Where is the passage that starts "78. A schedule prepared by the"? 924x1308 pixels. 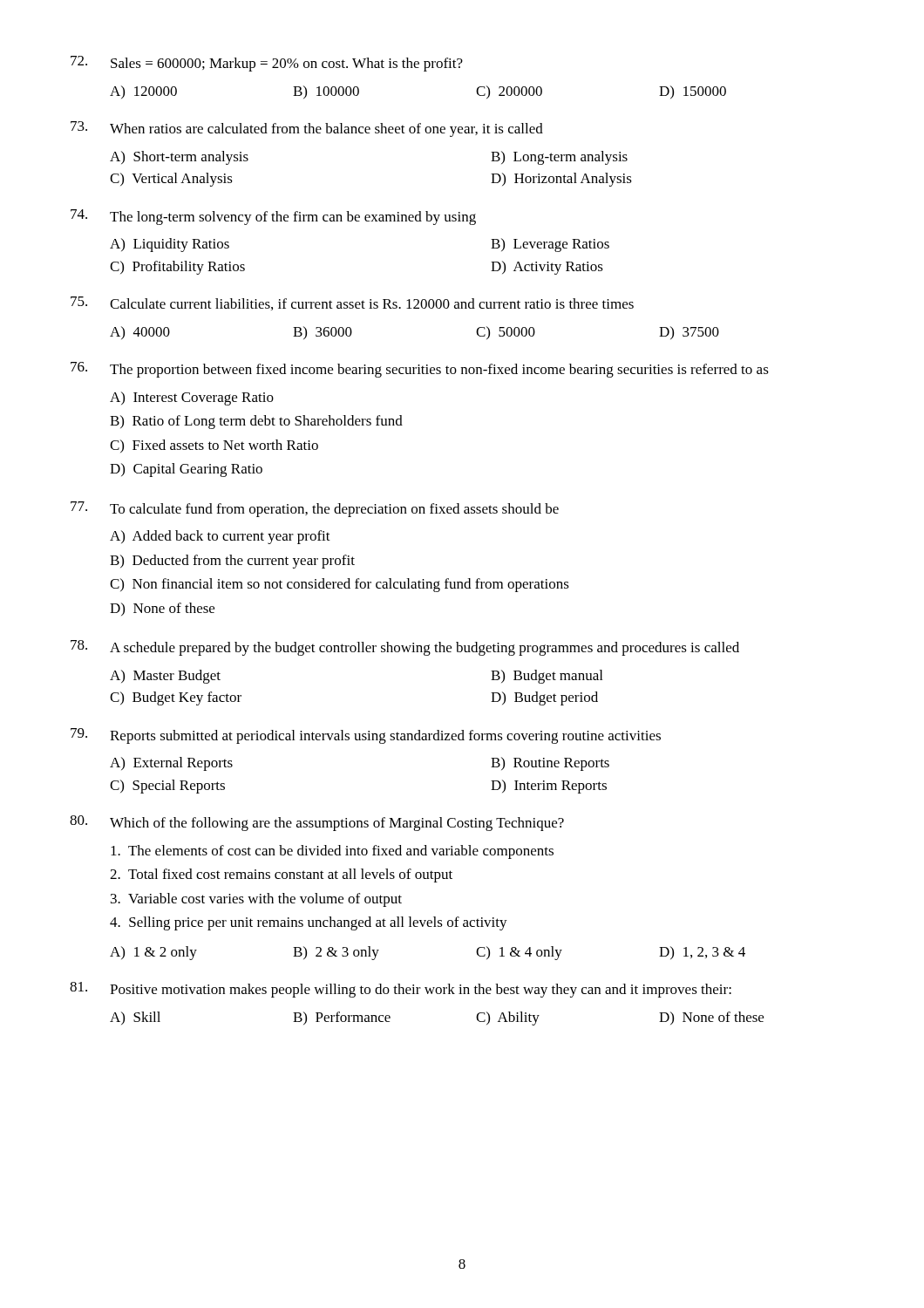pyautogui.click(x=405, y=648)
